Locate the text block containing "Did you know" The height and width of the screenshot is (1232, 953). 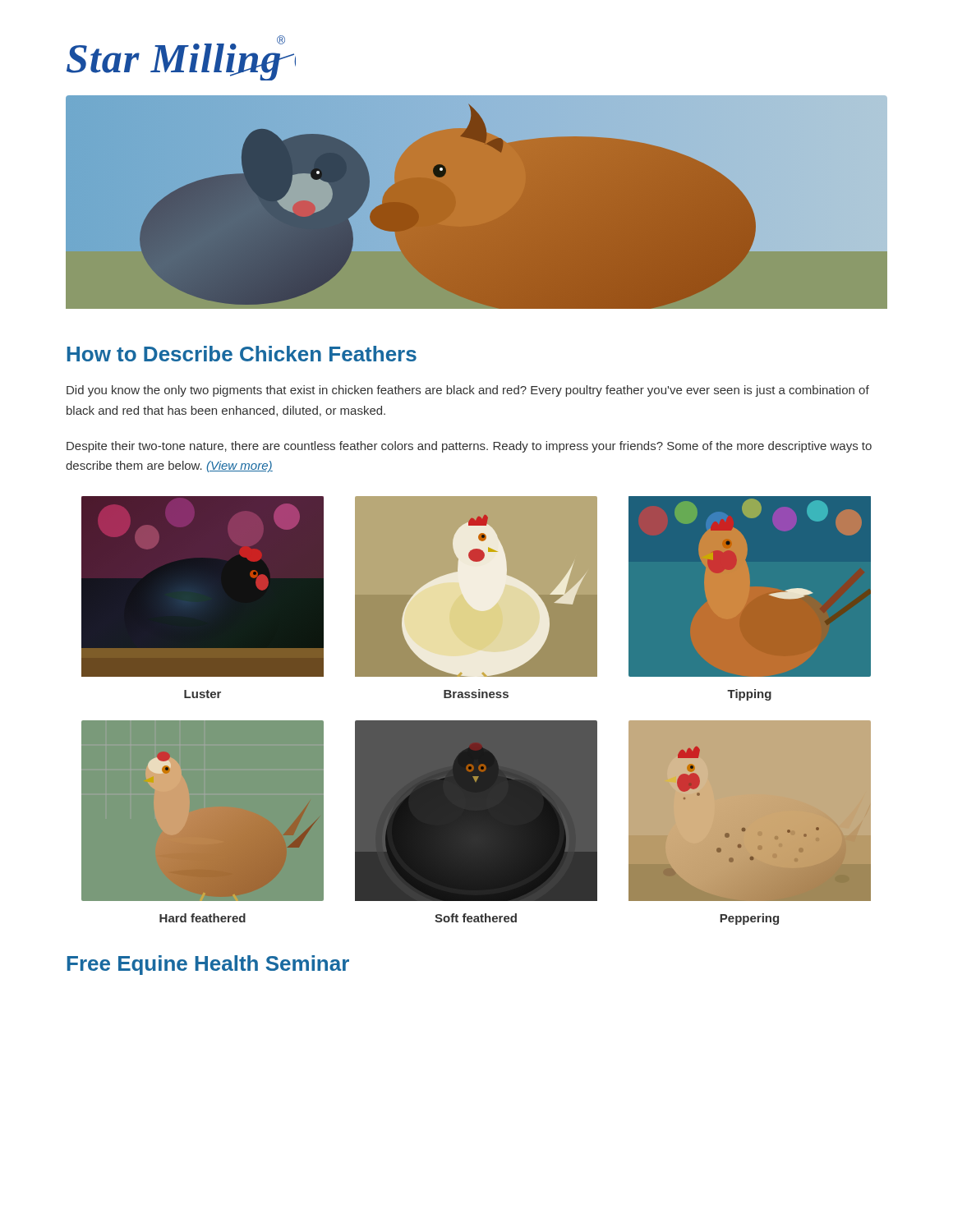click(467, 400)
